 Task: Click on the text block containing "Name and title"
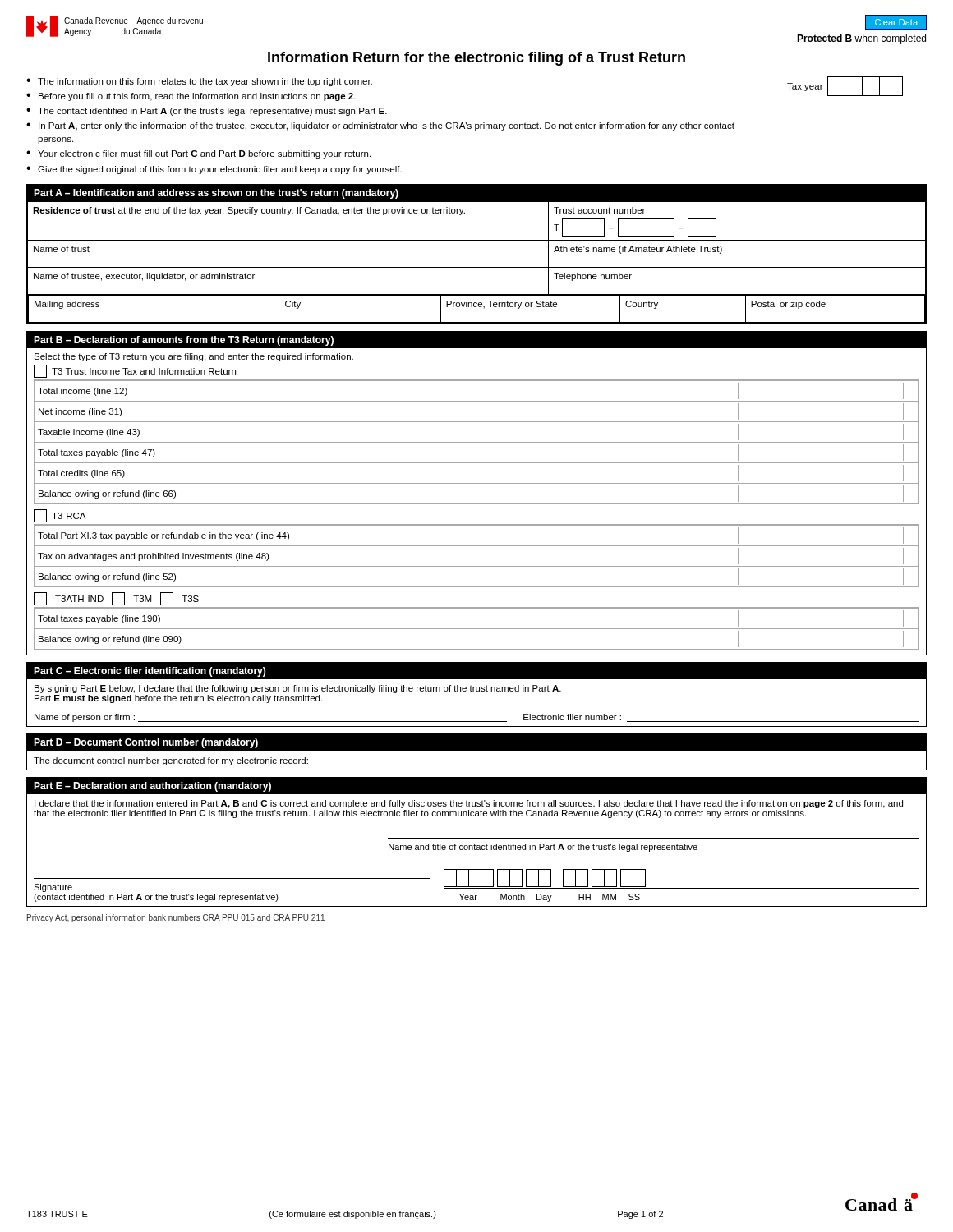pyautogui.click(x=543, y=847)
